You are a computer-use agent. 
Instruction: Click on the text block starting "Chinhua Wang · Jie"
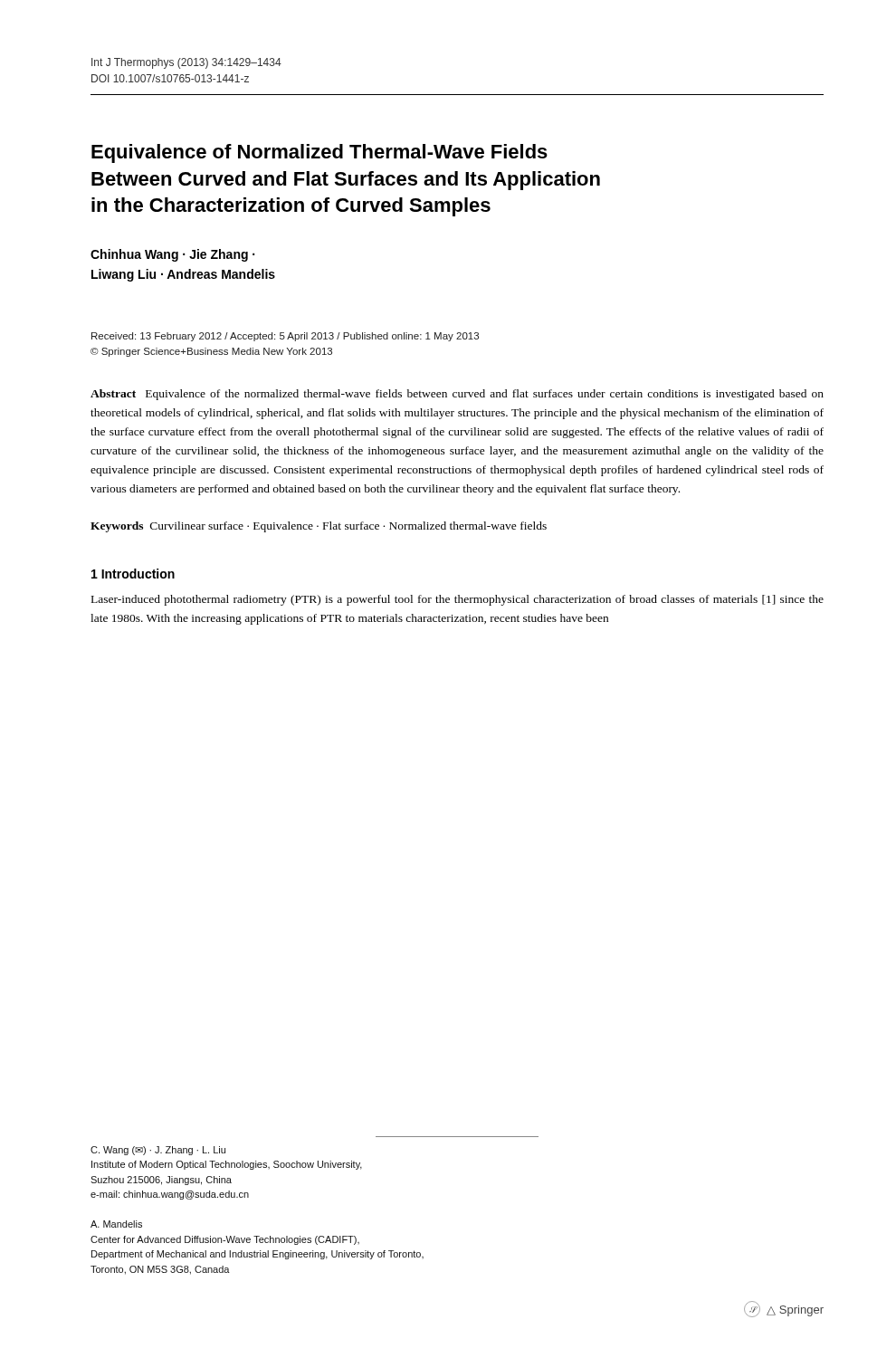point(183,265)
